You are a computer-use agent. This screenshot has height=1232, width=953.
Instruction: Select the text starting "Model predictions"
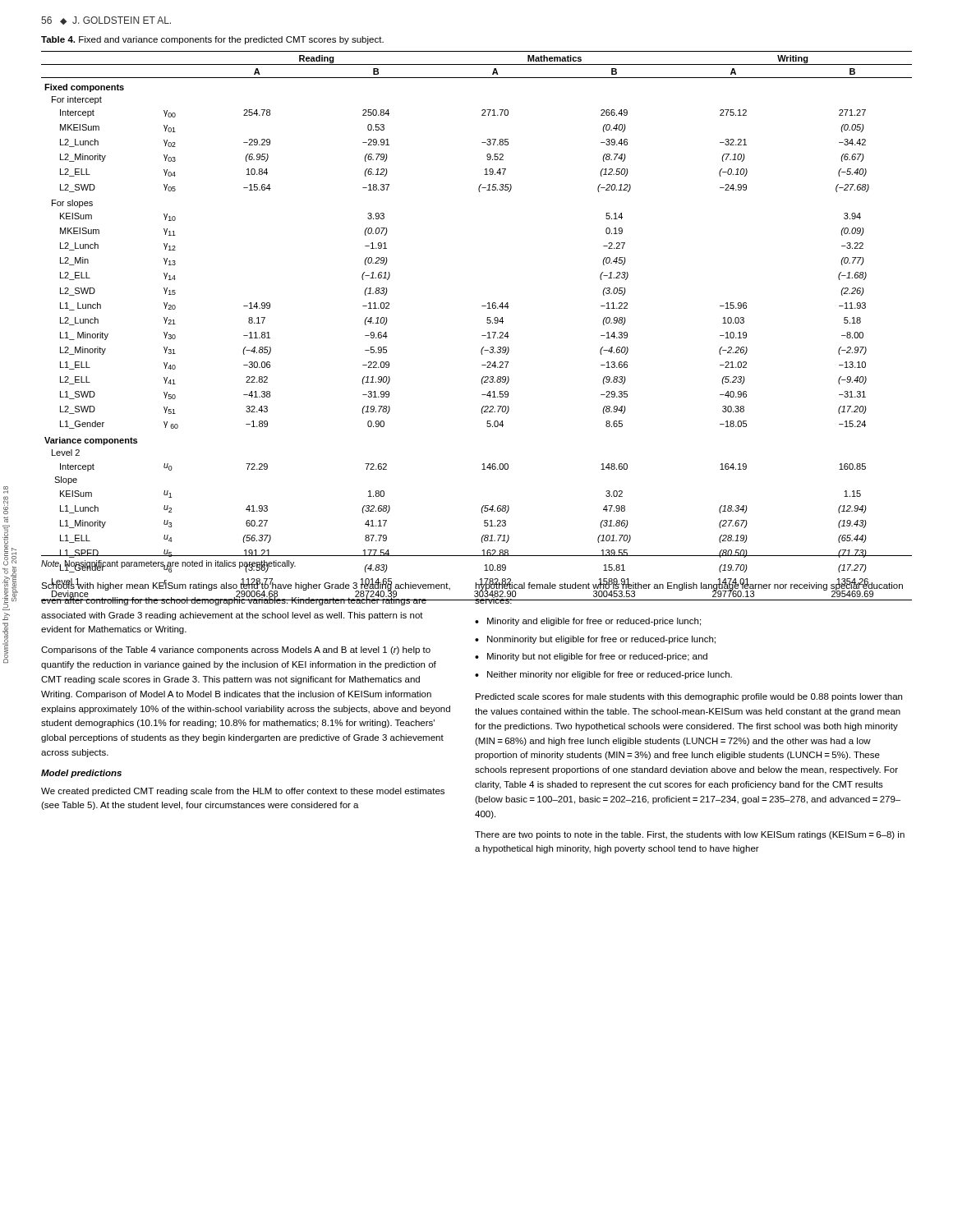81,773
